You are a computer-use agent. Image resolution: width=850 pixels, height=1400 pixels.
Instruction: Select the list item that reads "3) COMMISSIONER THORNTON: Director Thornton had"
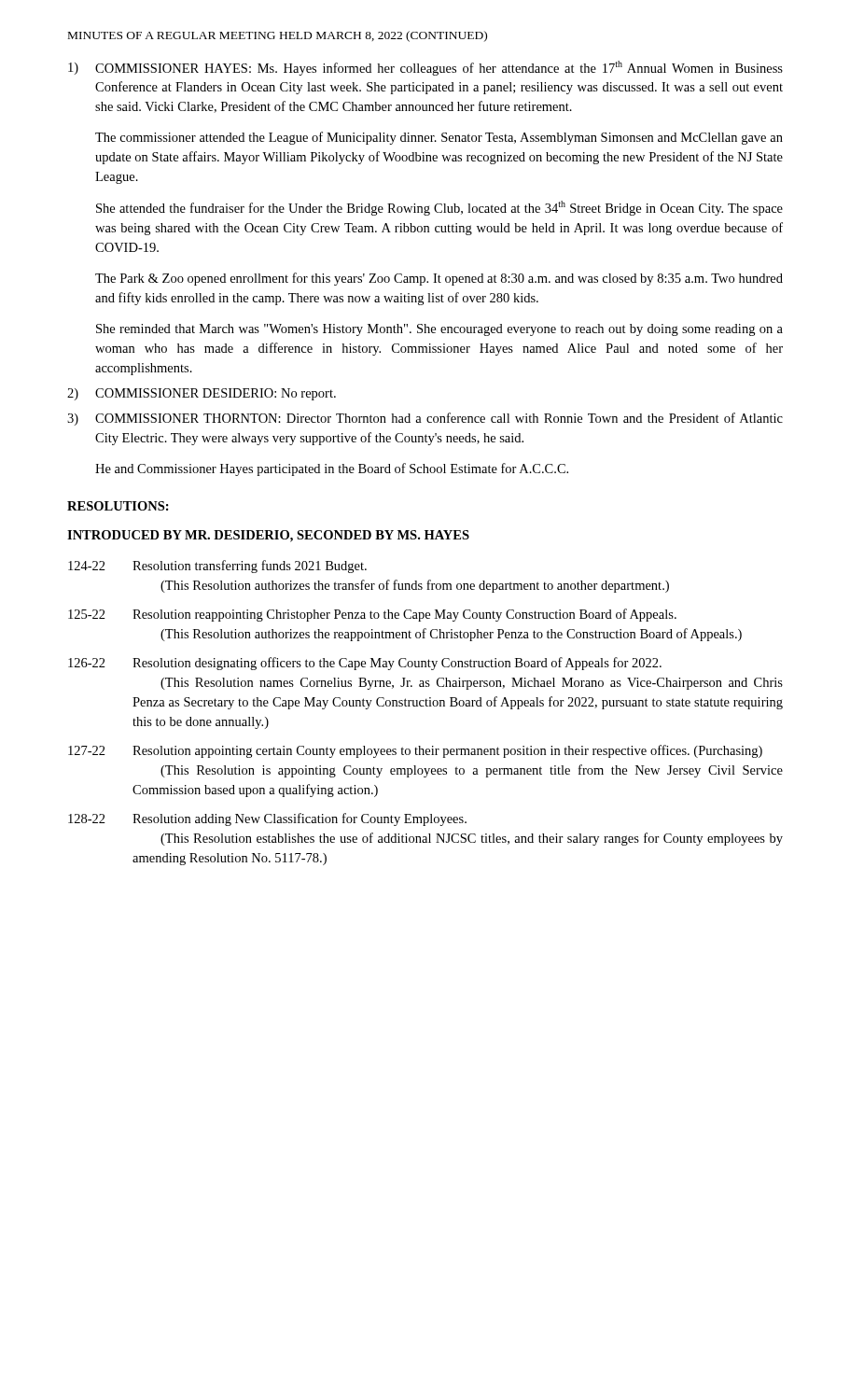425,444
